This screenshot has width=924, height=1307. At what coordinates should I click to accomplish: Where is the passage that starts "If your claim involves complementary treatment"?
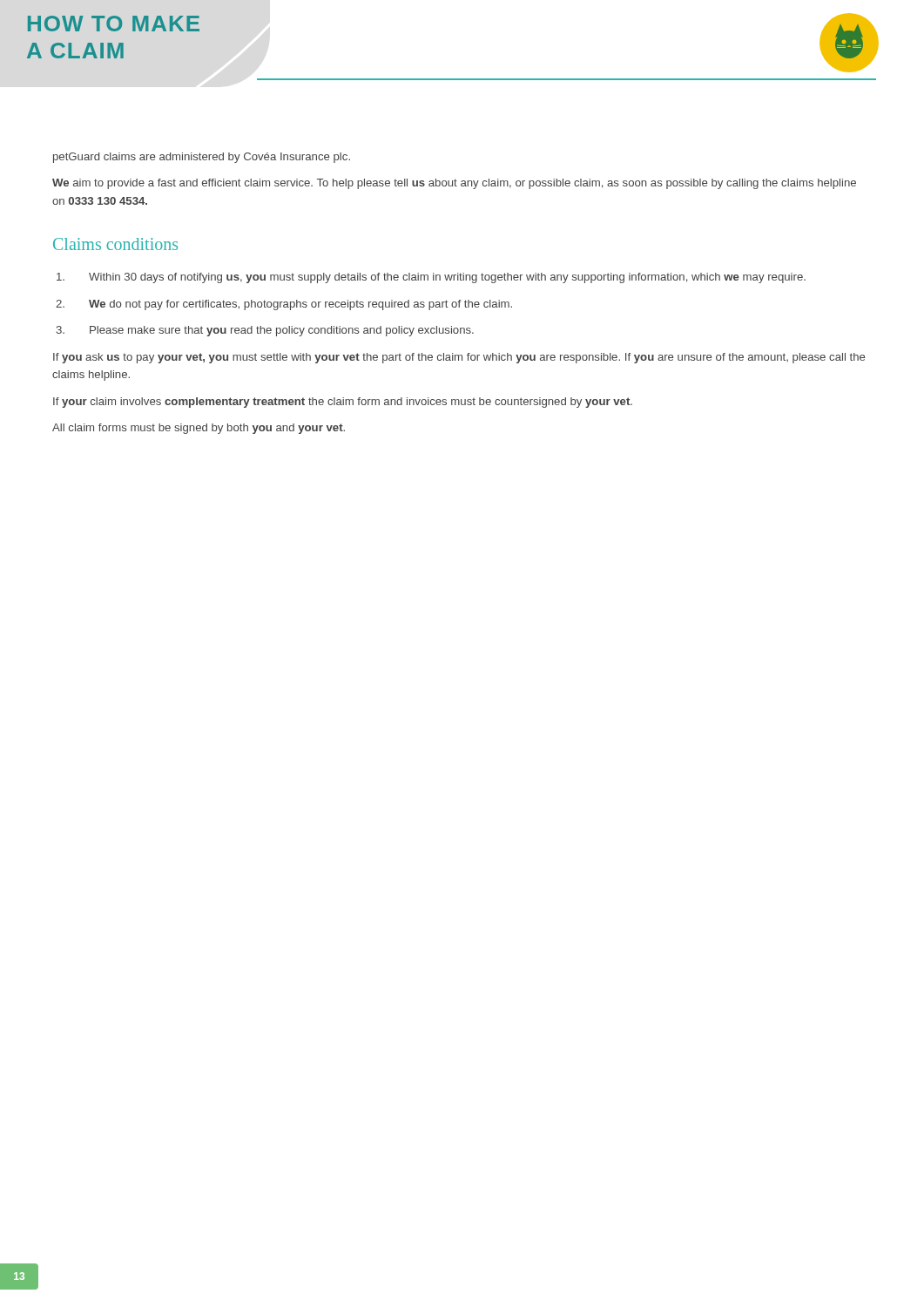click(x=343, y=401)
